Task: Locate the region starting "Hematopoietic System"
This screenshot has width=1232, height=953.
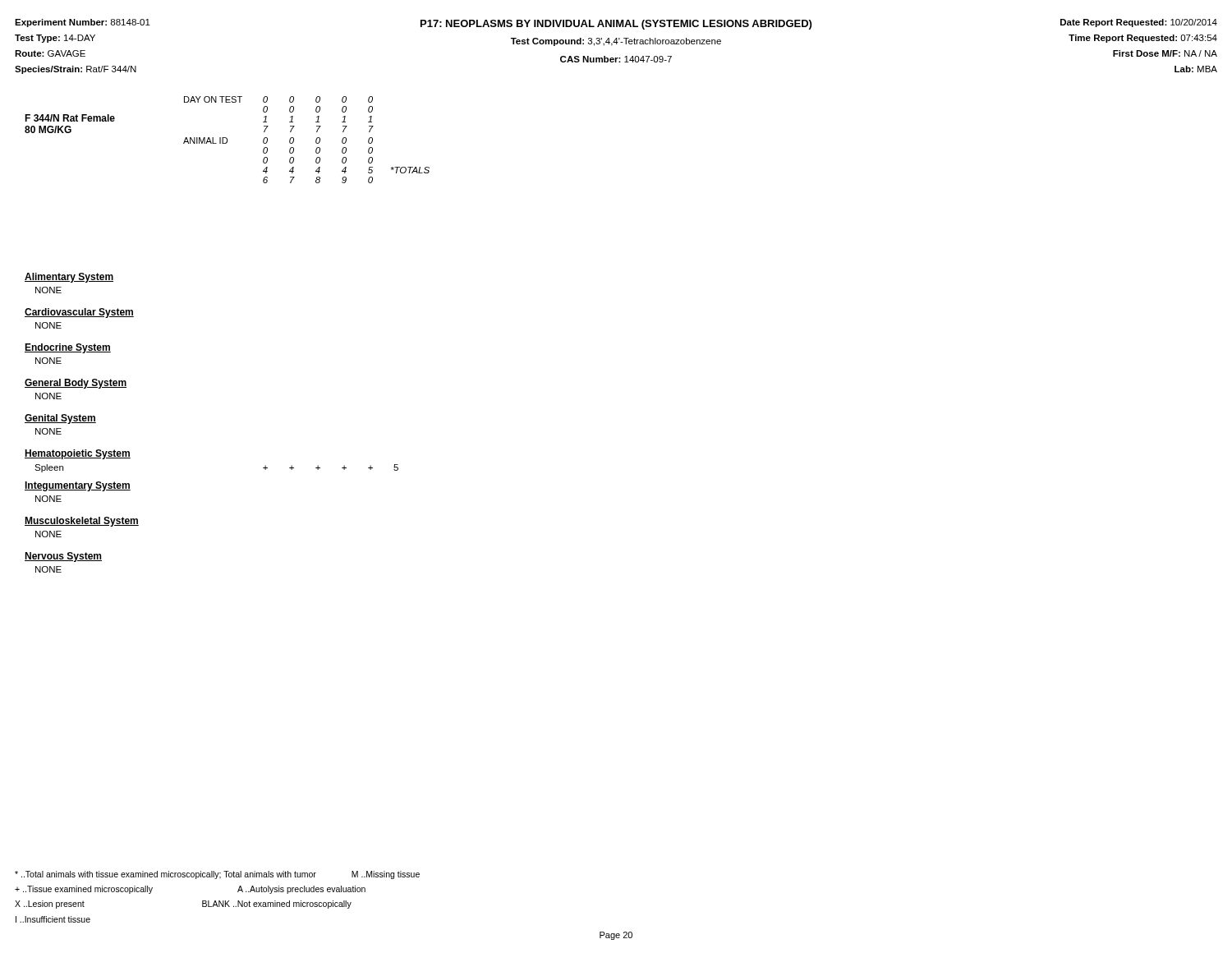Action: point(77,453)
